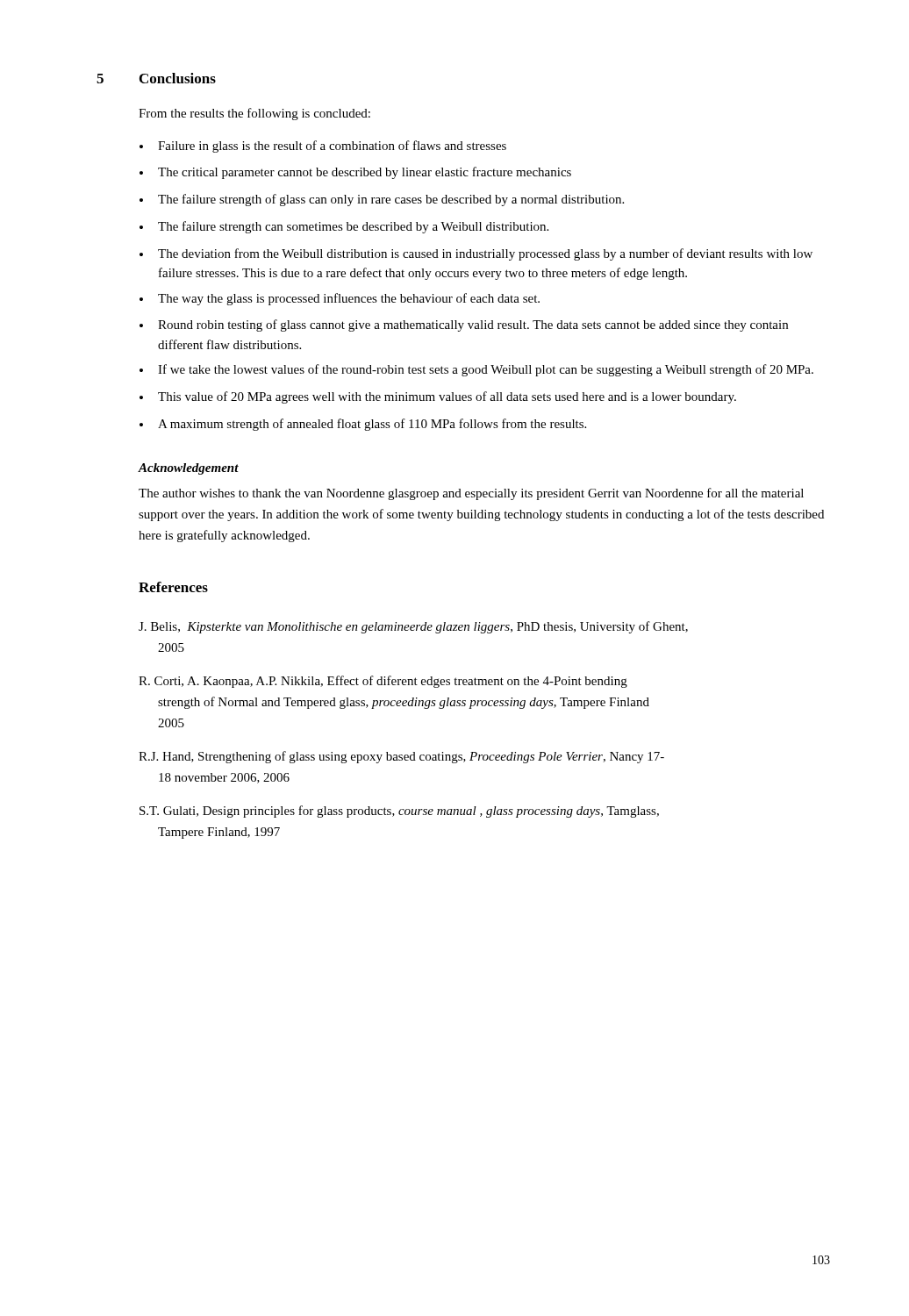Select the passage starting "• The way the"

coord(484,299)
